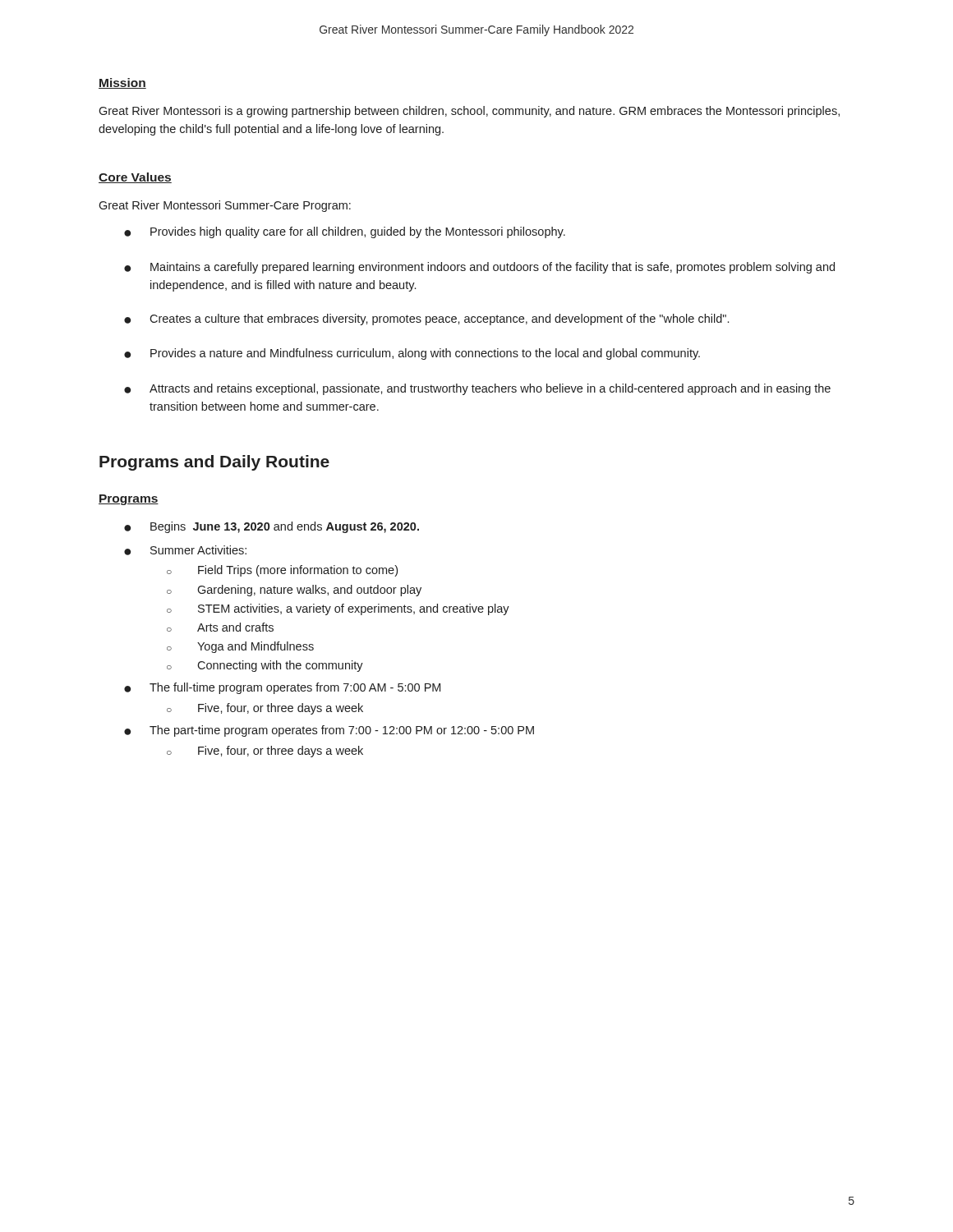953x1232 pixels.
Task: Click on the list item containing "● The part-time program operates from 7:00 -"
Action: click(x=476, y=741)
